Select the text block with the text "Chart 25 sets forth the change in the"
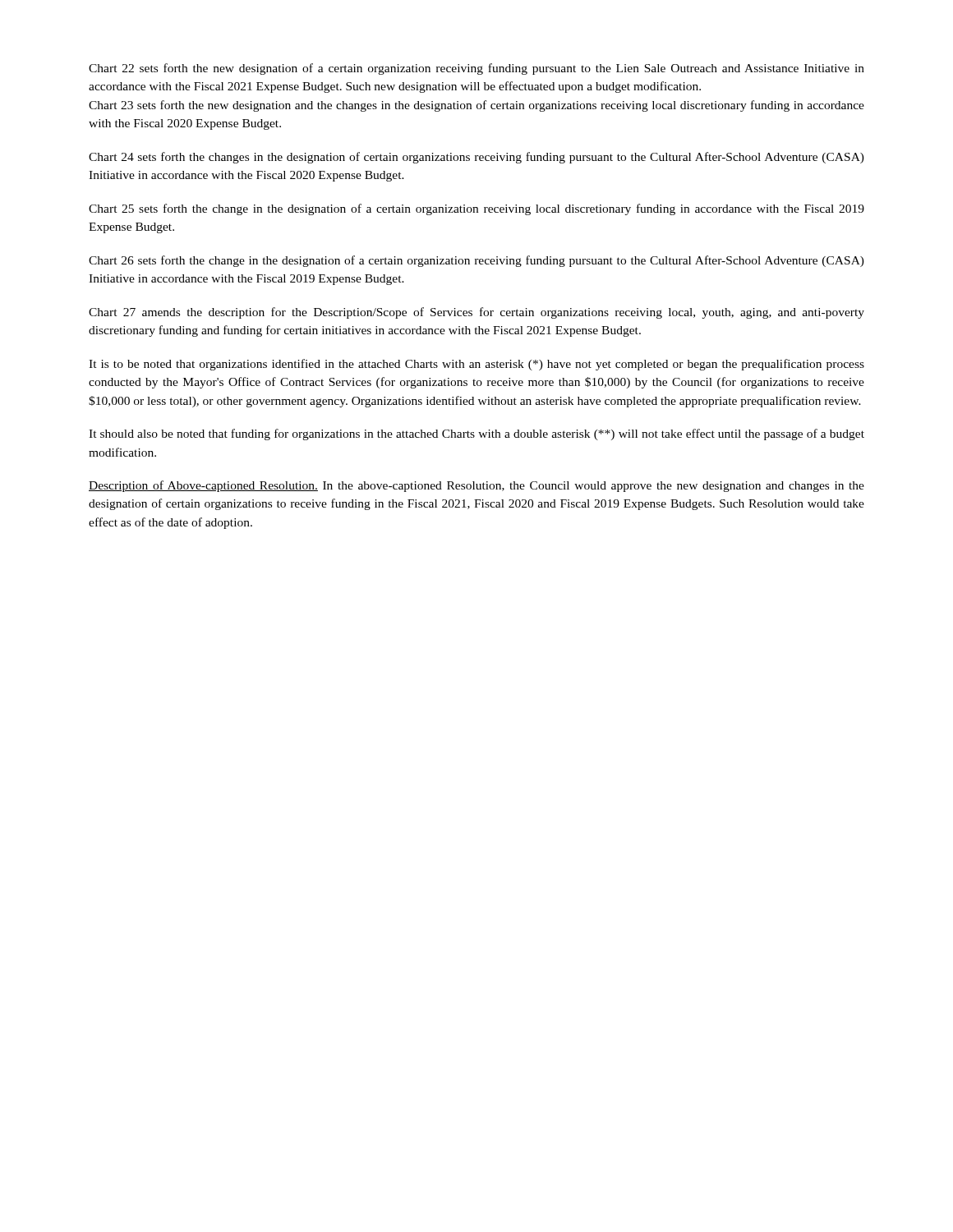The height and width of the screenshot is (1232, 953). pyautogui.click(x=476, y=218)
